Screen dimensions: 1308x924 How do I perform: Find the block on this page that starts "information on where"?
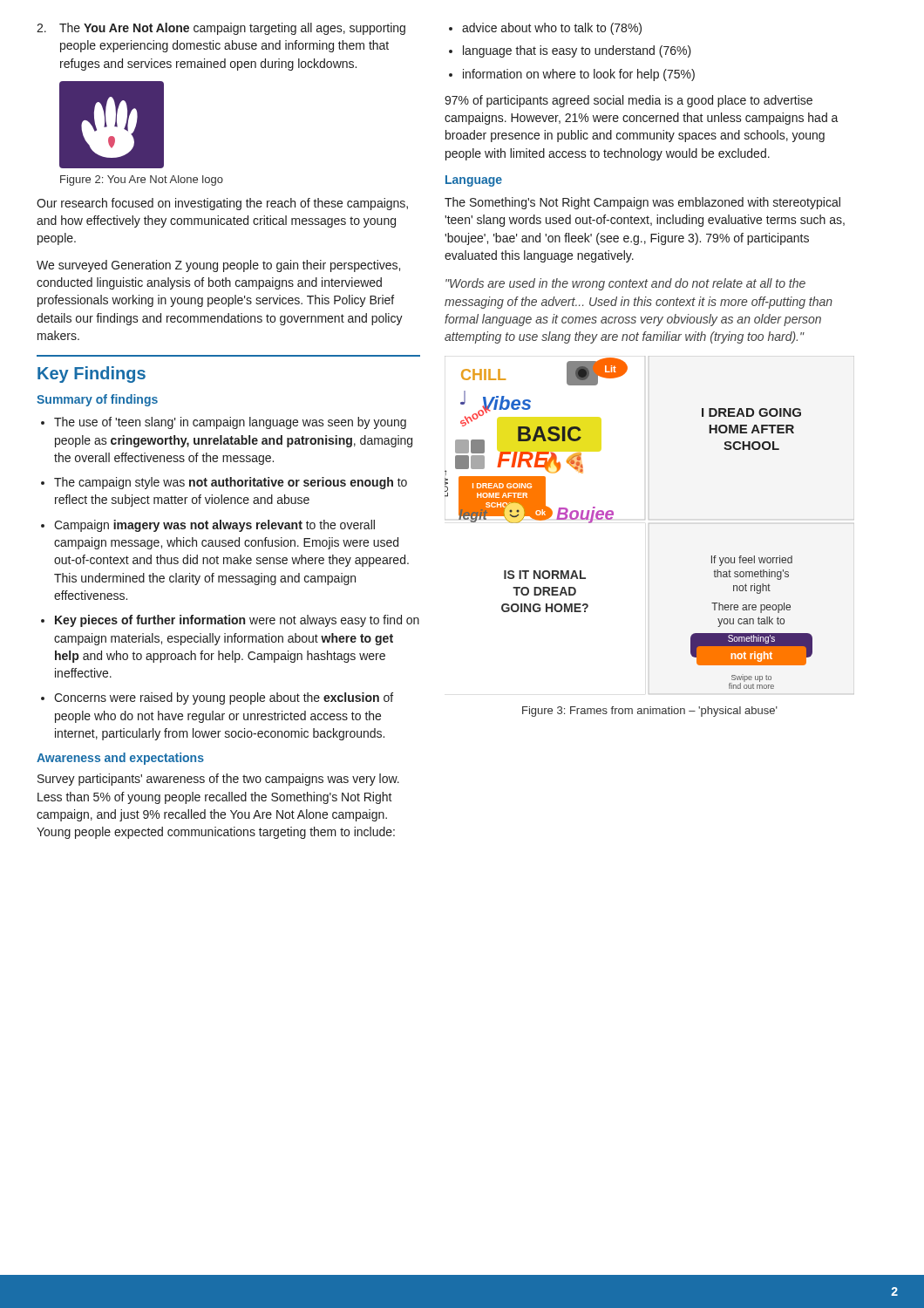(x=579, y=74)
